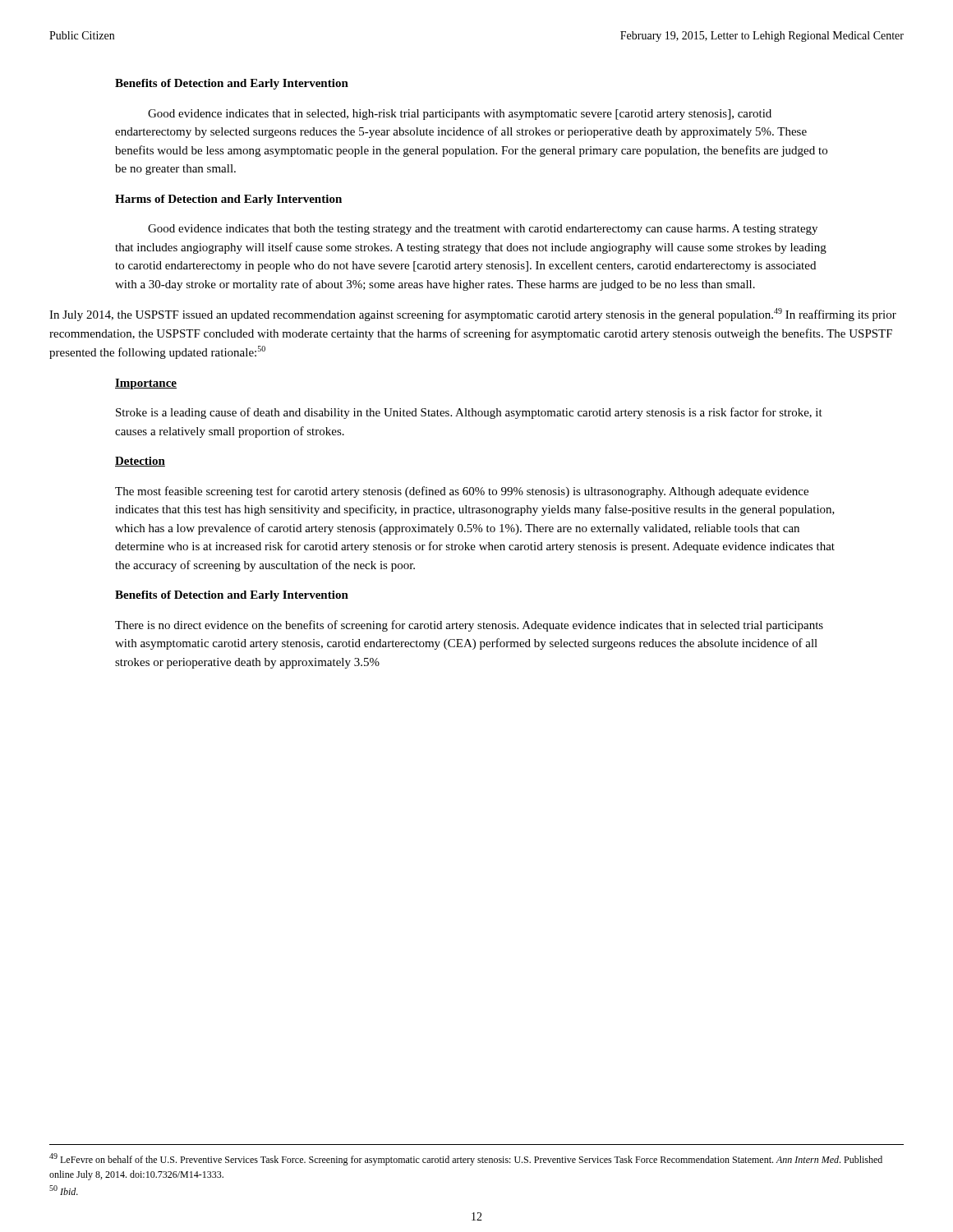Point to the passage starting "In July 2014,"
Screen dimensions: 1232x953
coord(473,333)
